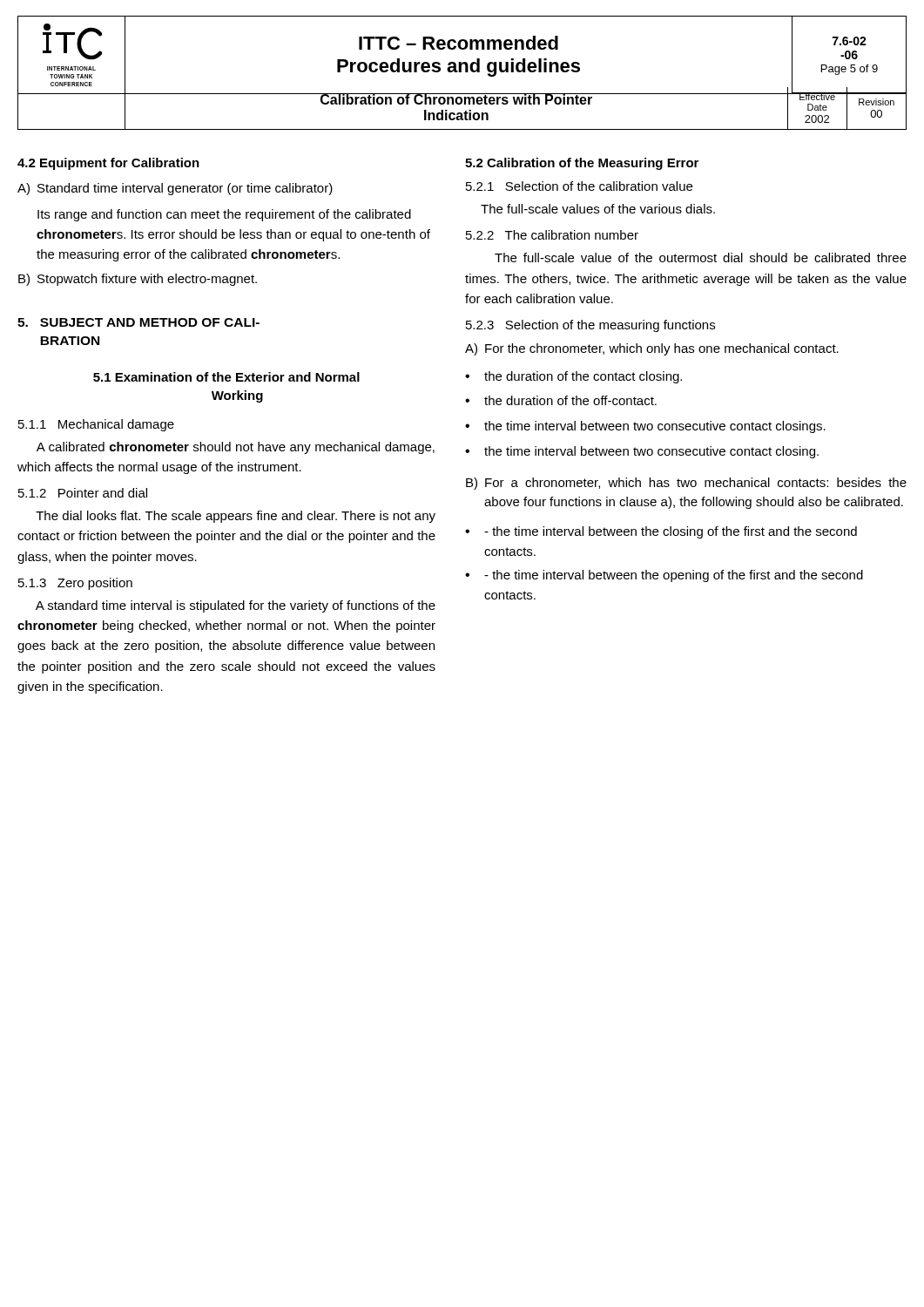This screenshot has width=924, height=1307.
Task: Point to "1.1 Mechanical damage"
Action: pos(96,424)
